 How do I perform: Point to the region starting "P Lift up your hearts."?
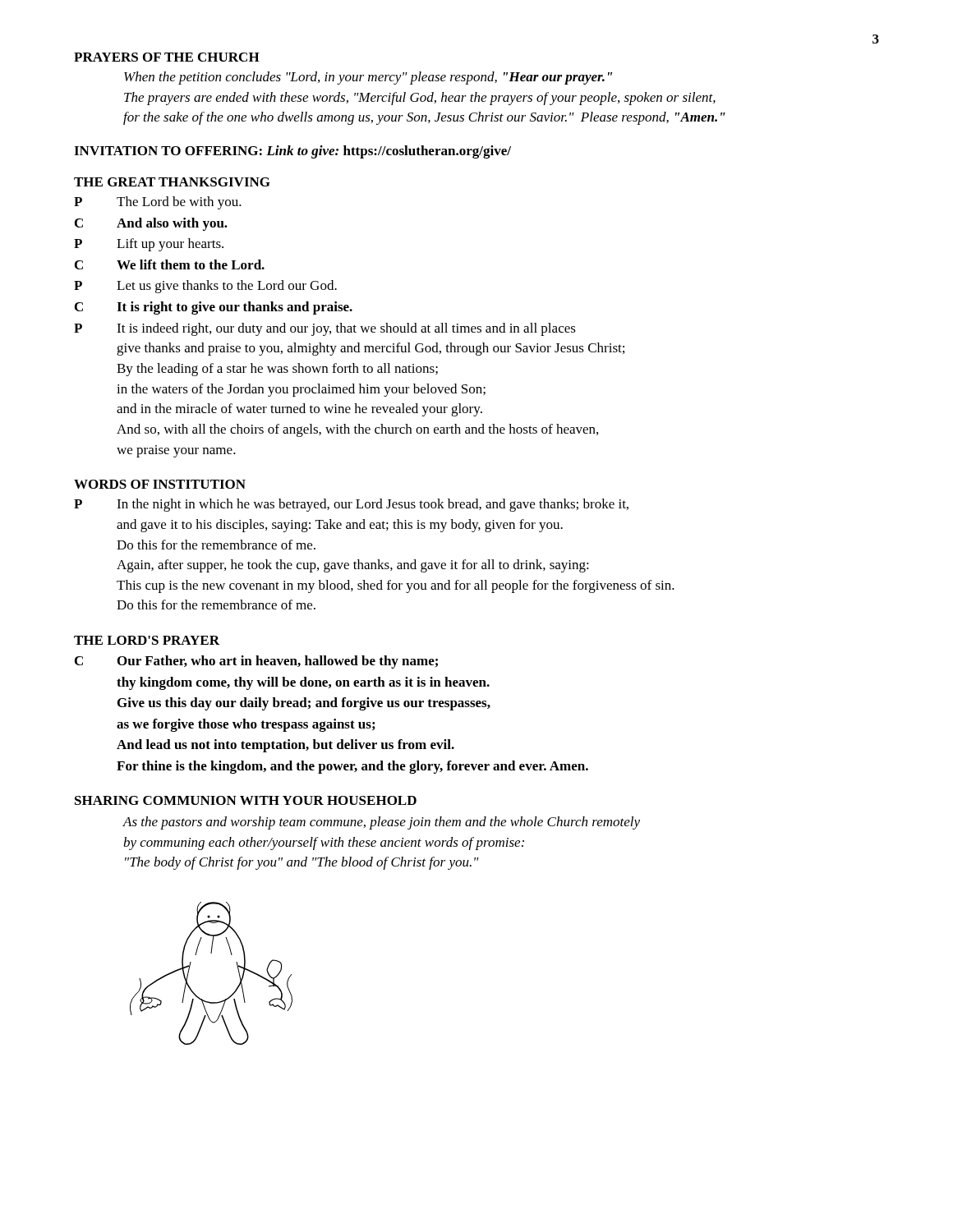149,245
